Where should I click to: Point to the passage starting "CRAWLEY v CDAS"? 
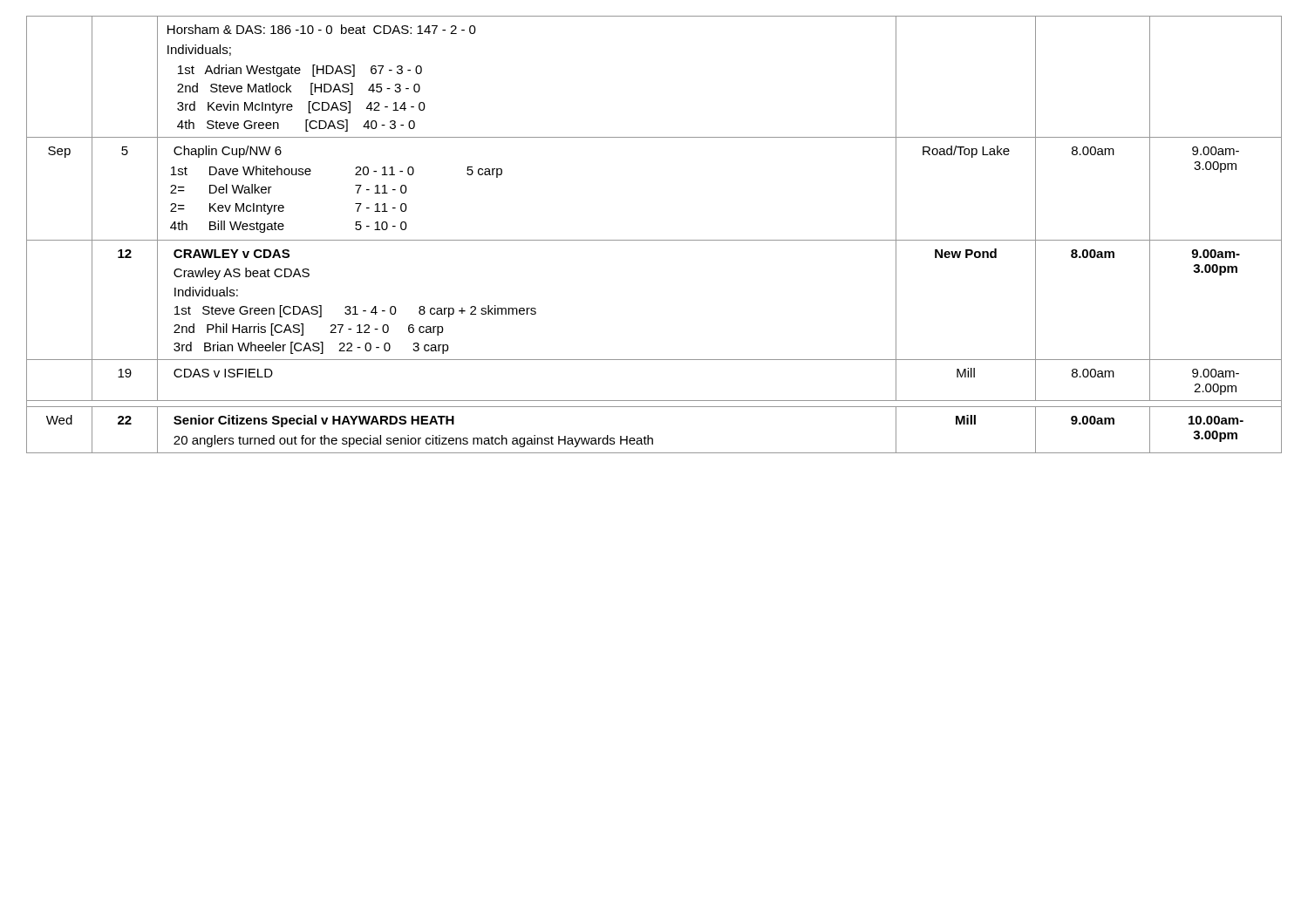(x=232, y=253)
